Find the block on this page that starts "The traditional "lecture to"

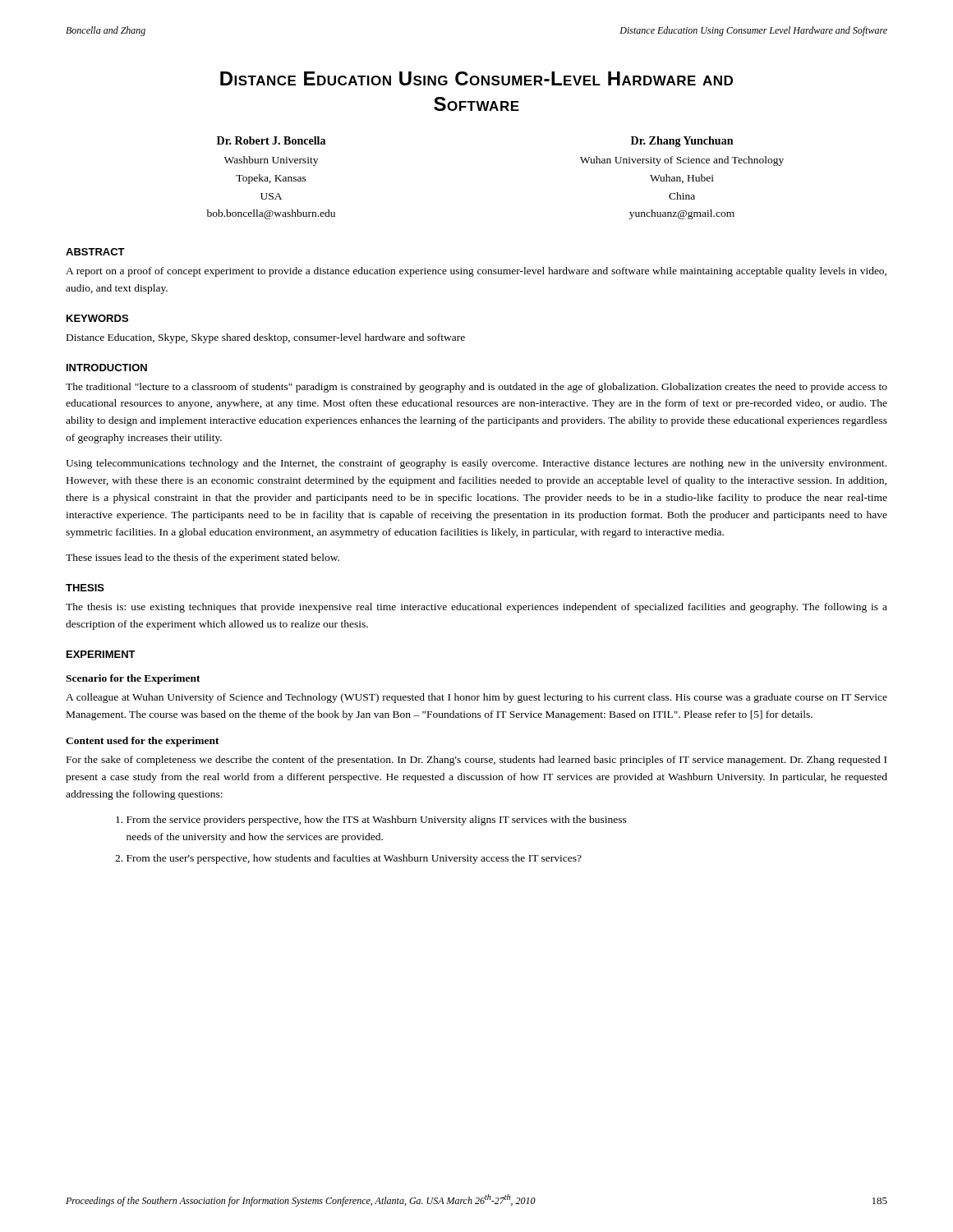coord(476,412)
